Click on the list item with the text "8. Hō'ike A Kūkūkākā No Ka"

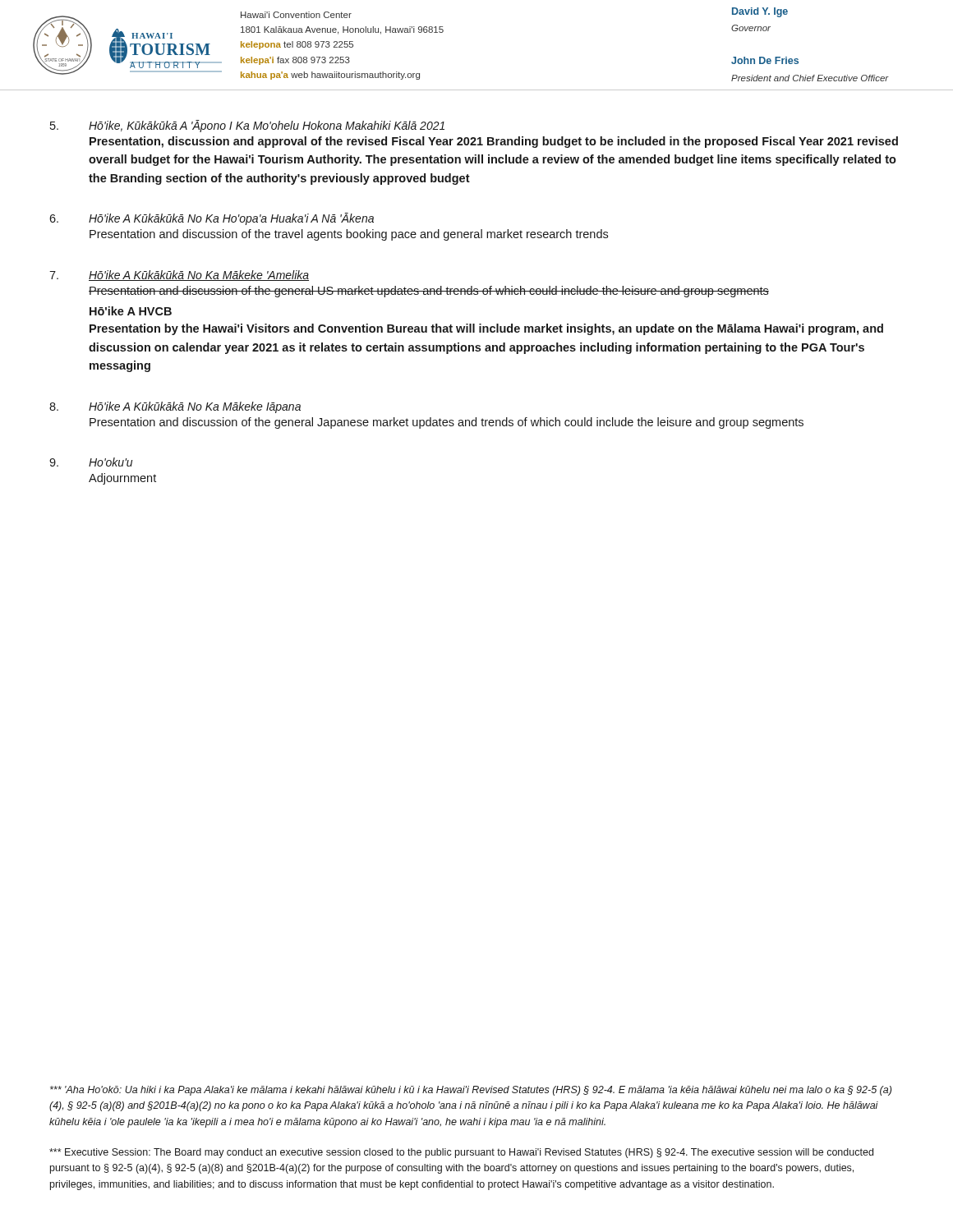click(x=476, y=416)
